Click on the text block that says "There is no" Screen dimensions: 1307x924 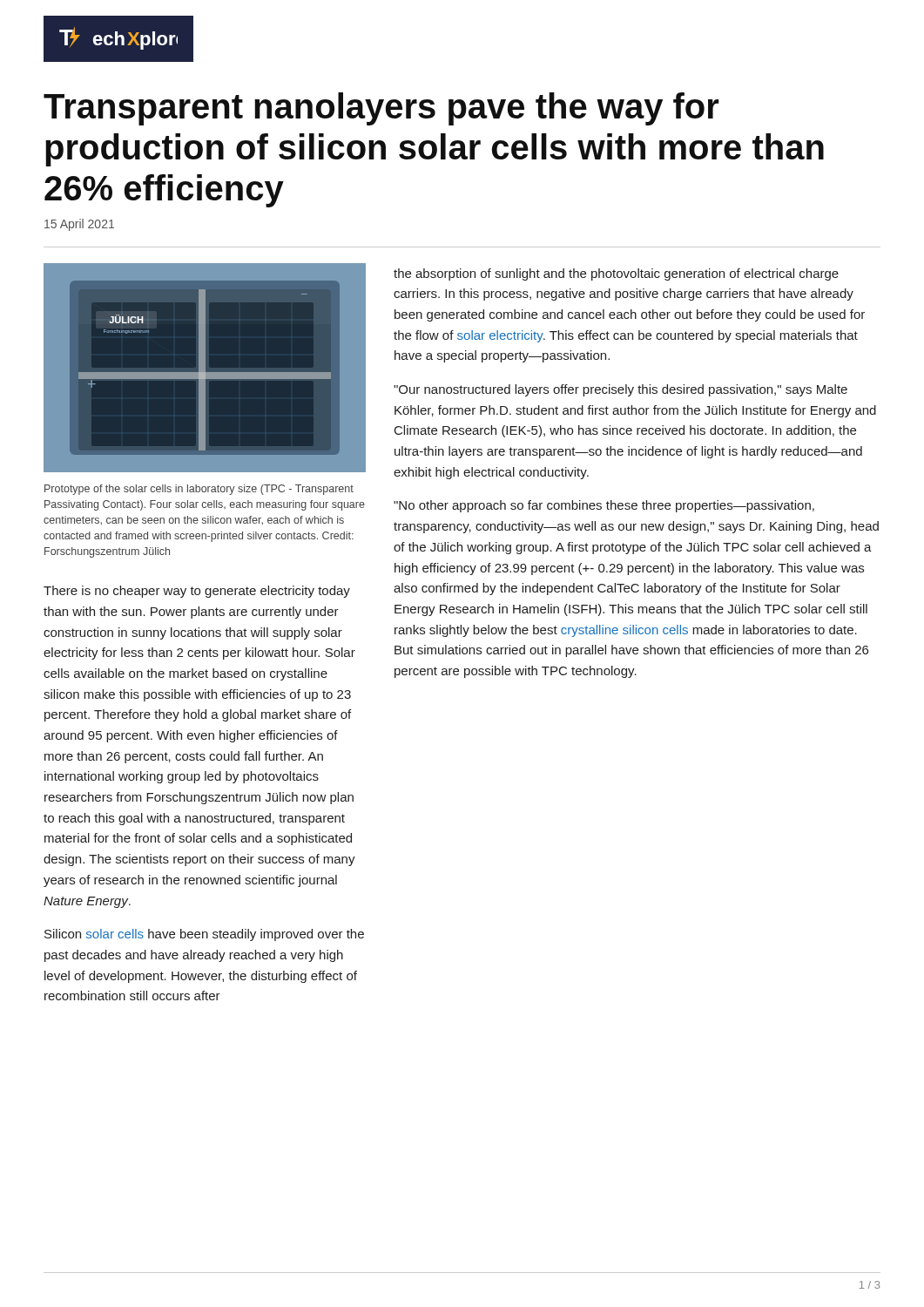click(x=205, y=793)
